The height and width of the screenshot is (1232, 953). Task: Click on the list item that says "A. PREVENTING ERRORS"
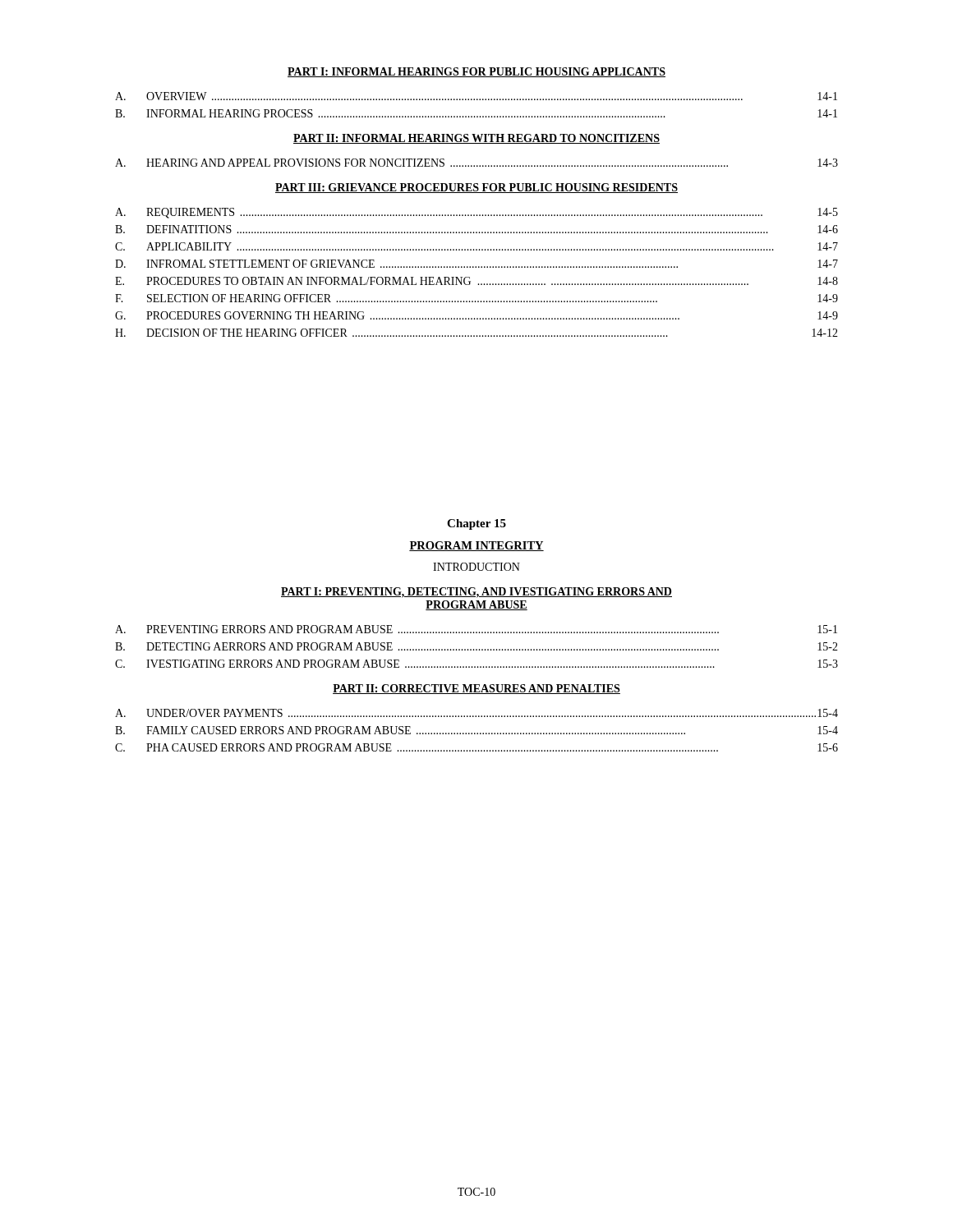[x=476, y=630]
